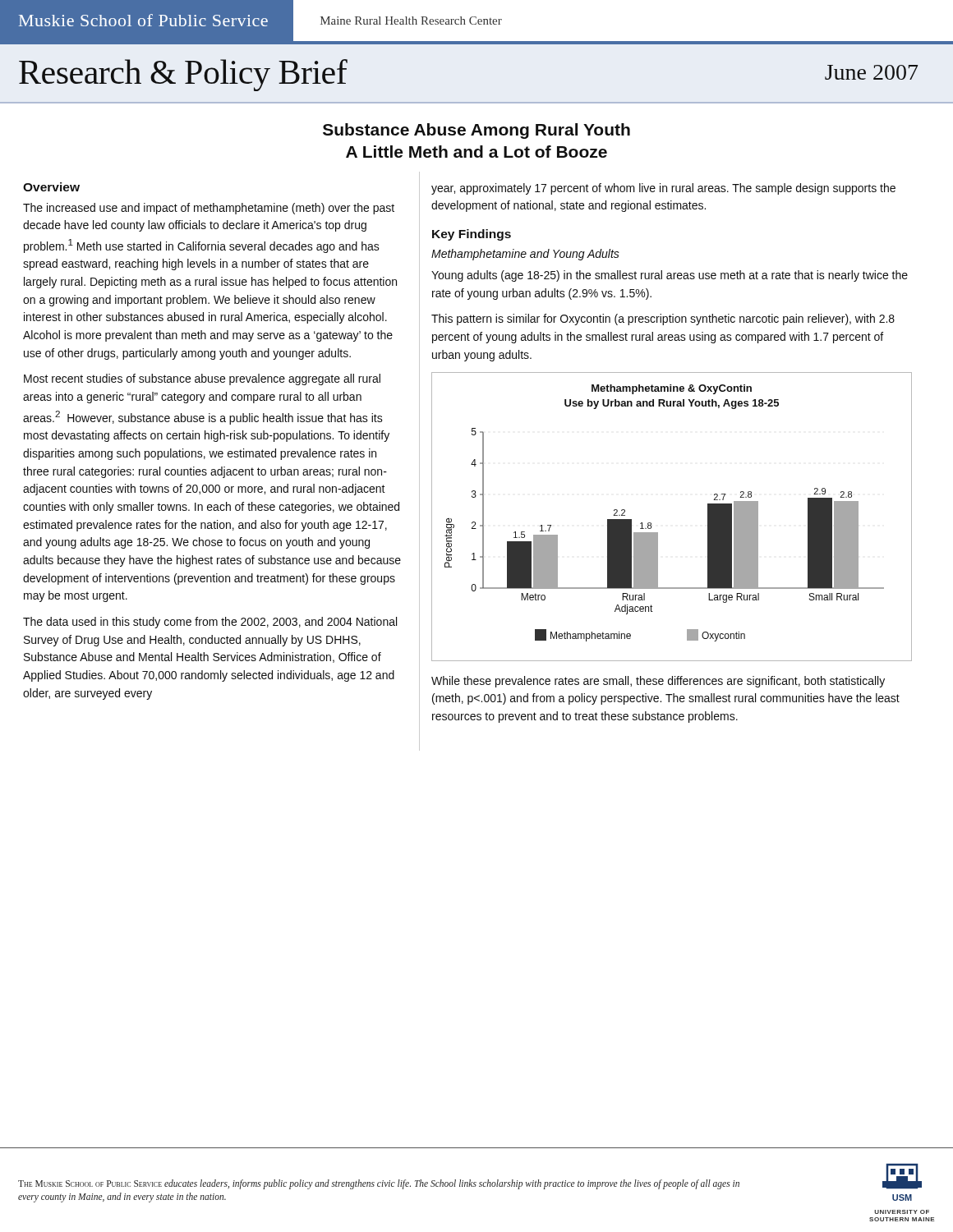Locate the section header with the text "Key Findings"
This screenshot has width=953, height=1232.
tap(471, 234)
